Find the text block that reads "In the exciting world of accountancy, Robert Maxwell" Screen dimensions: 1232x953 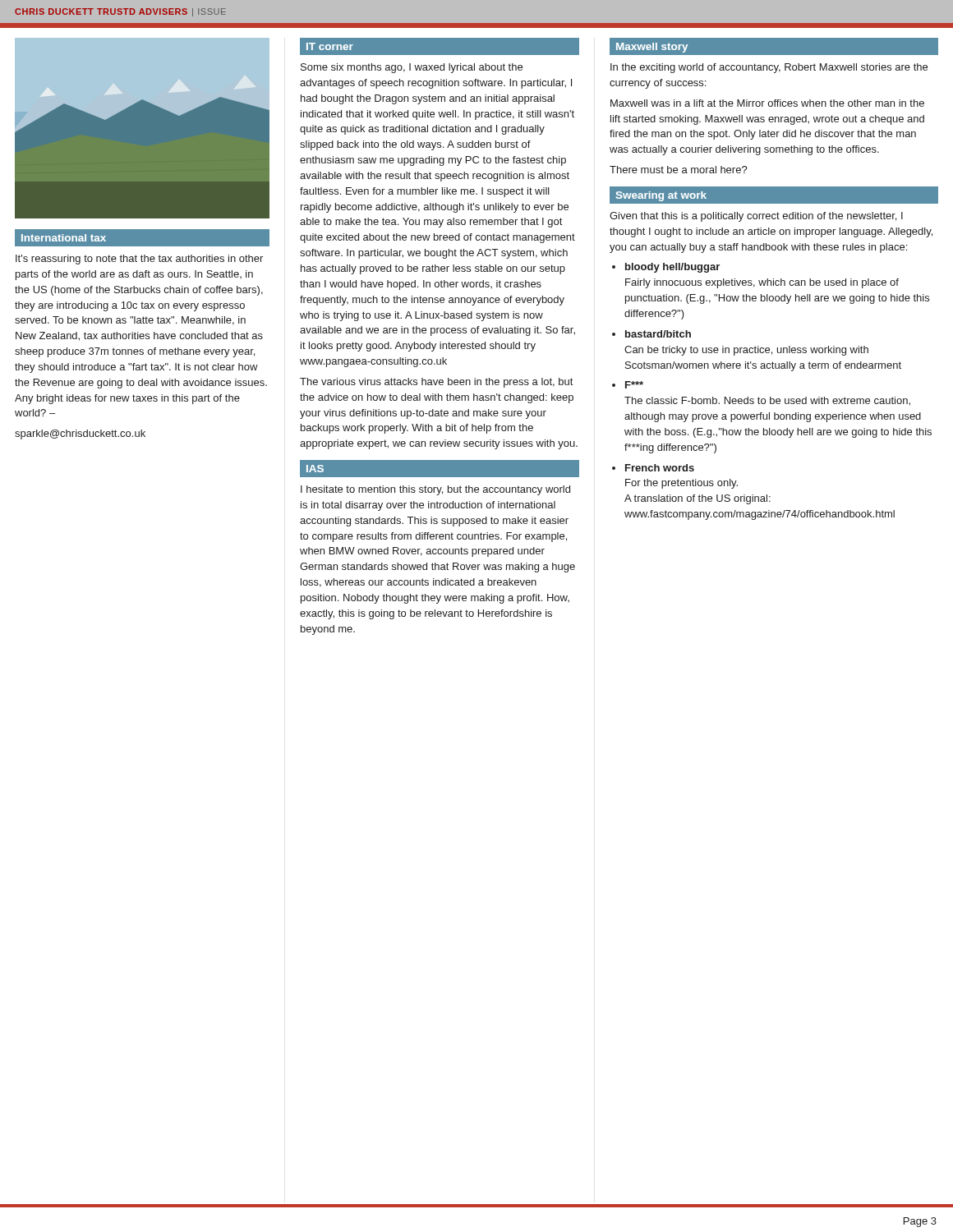[769, 75]
